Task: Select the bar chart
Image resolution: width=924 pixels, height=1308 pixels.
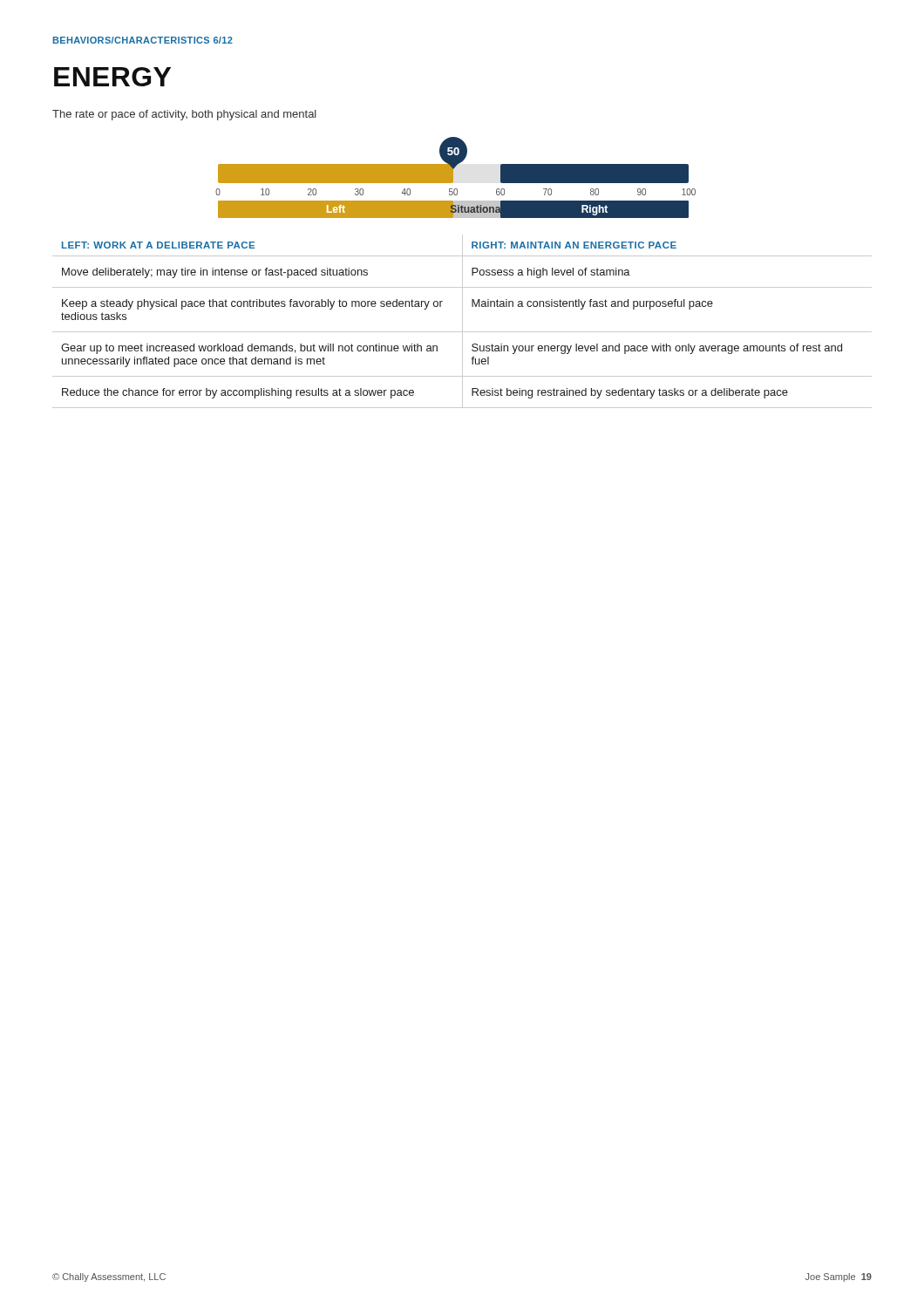Action: pos(462,177)
